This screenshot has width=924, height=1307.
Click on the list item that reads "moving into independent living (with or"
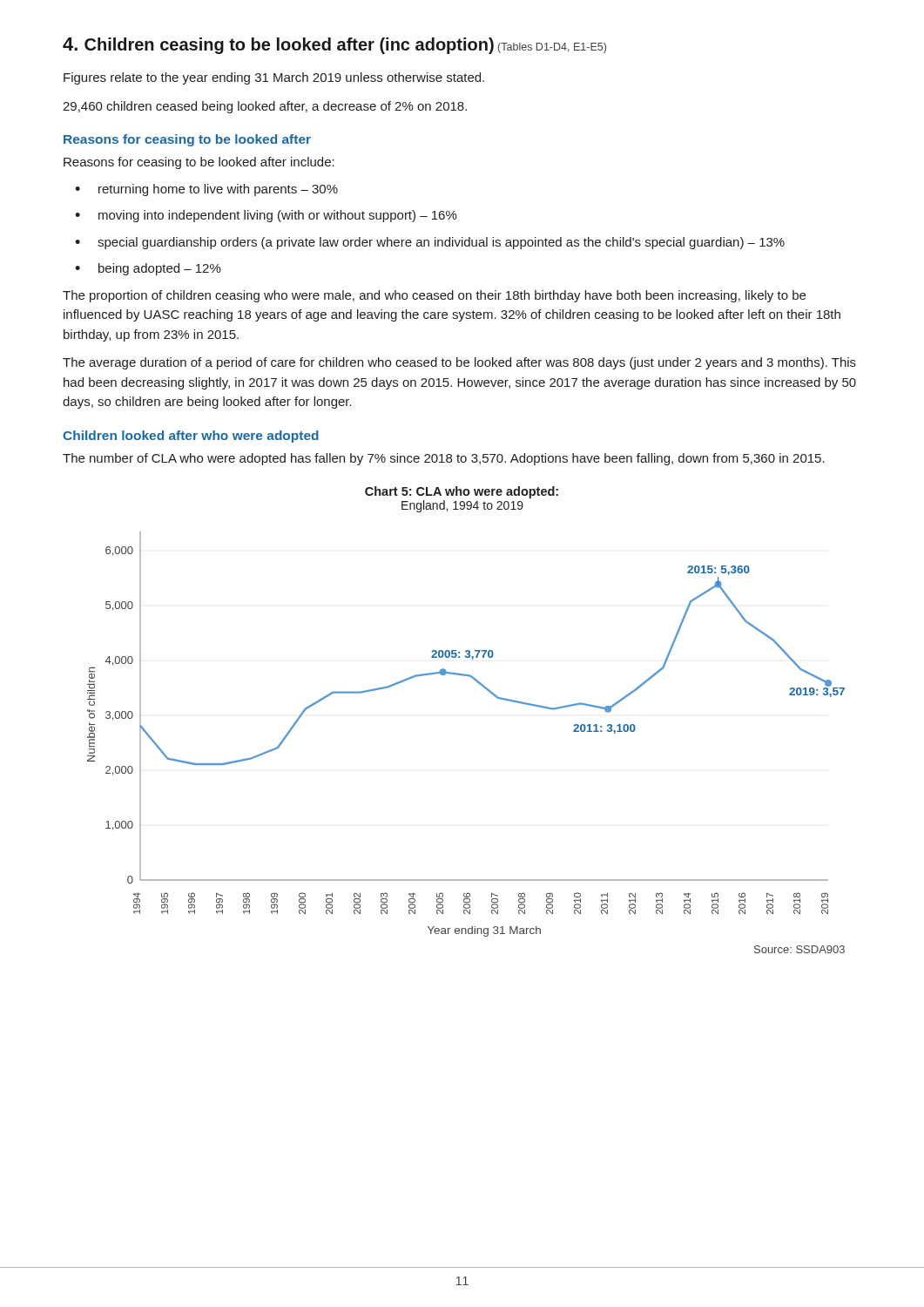point(277,215)
